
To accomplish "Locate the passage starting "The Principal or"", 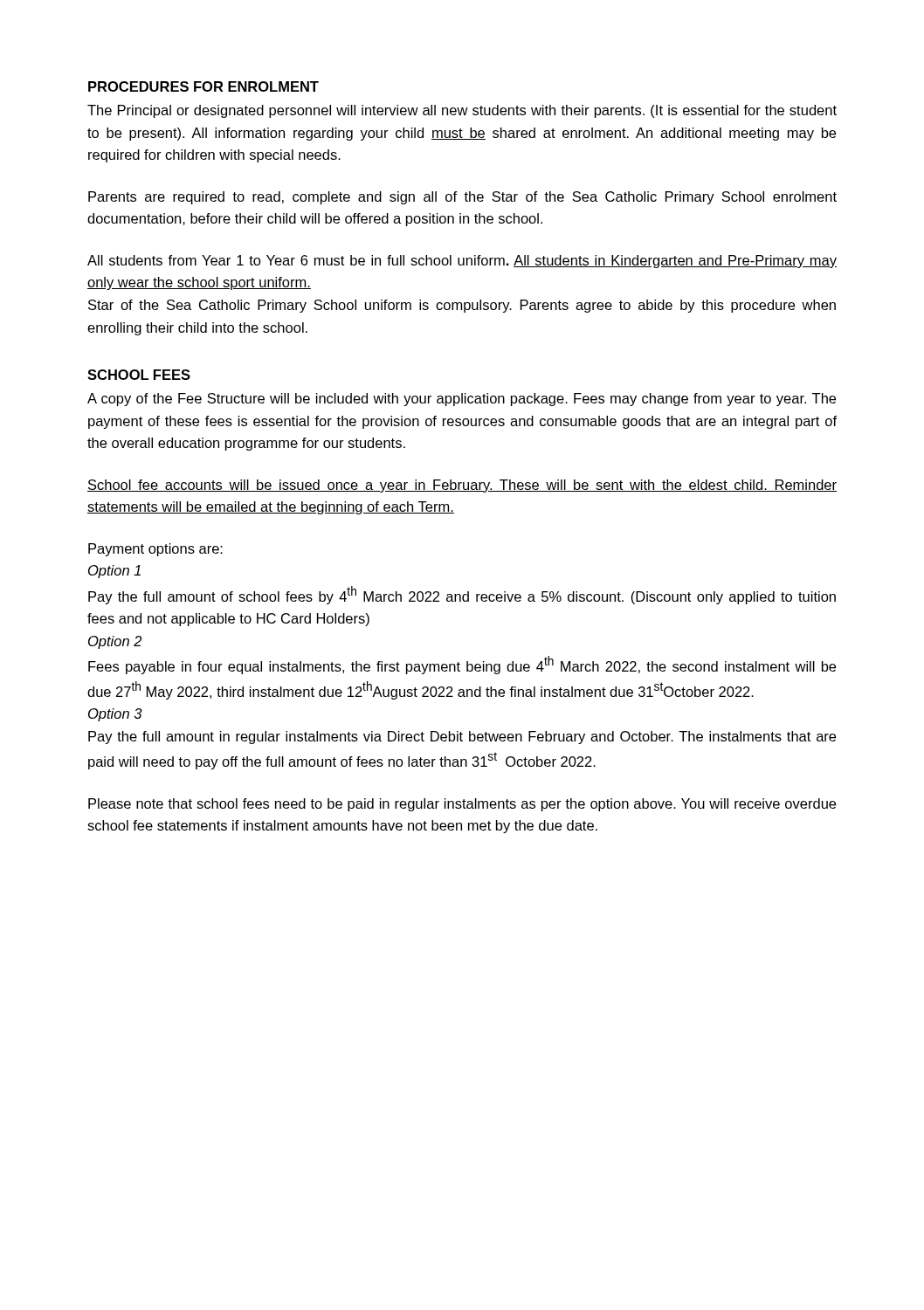I will point(462,132).
